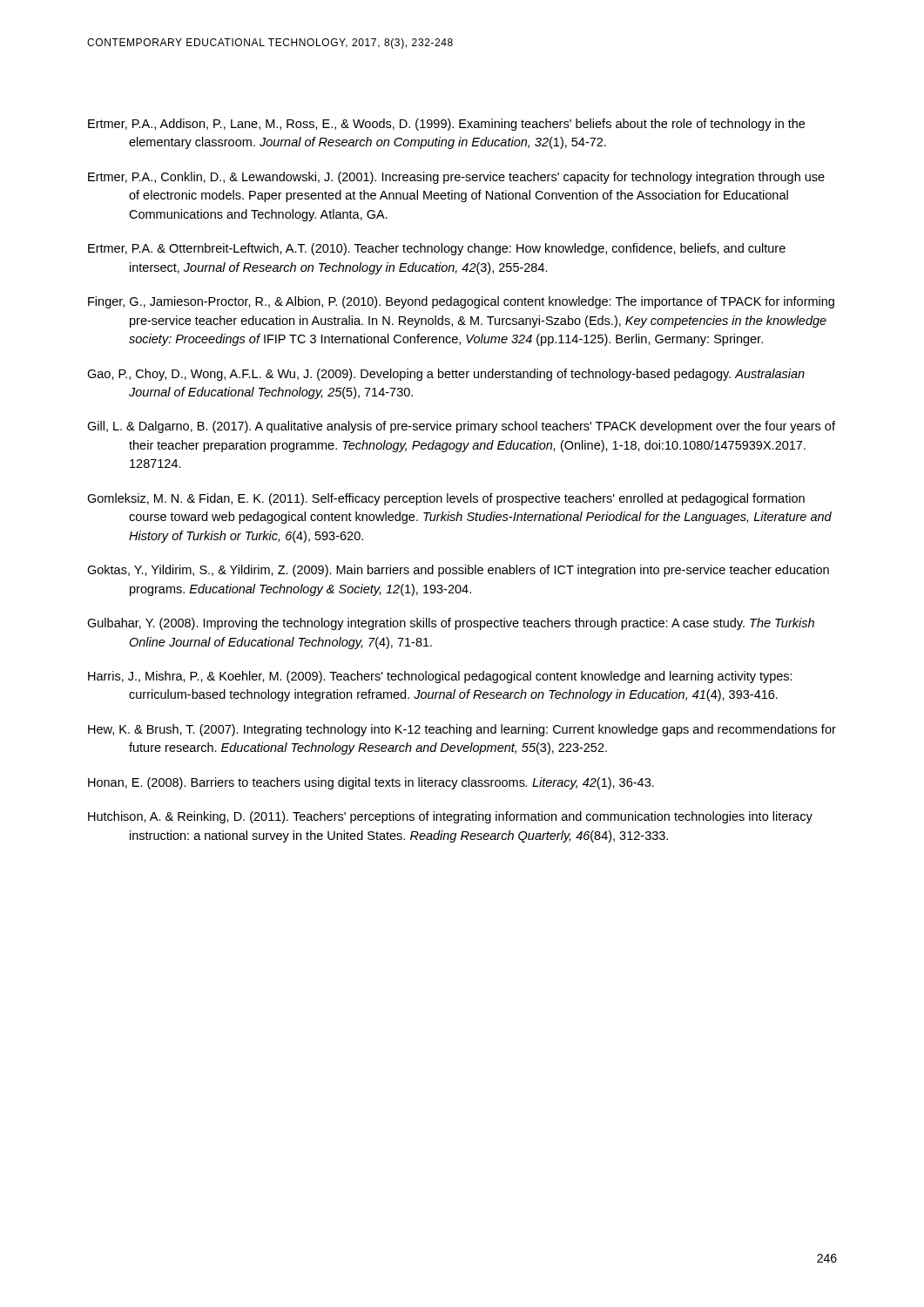924x1307 pixels.
Task: Select the text block starting "Gill, L. & Dalgarno, B. (2017)."
Action: click(x=461, y=445)
